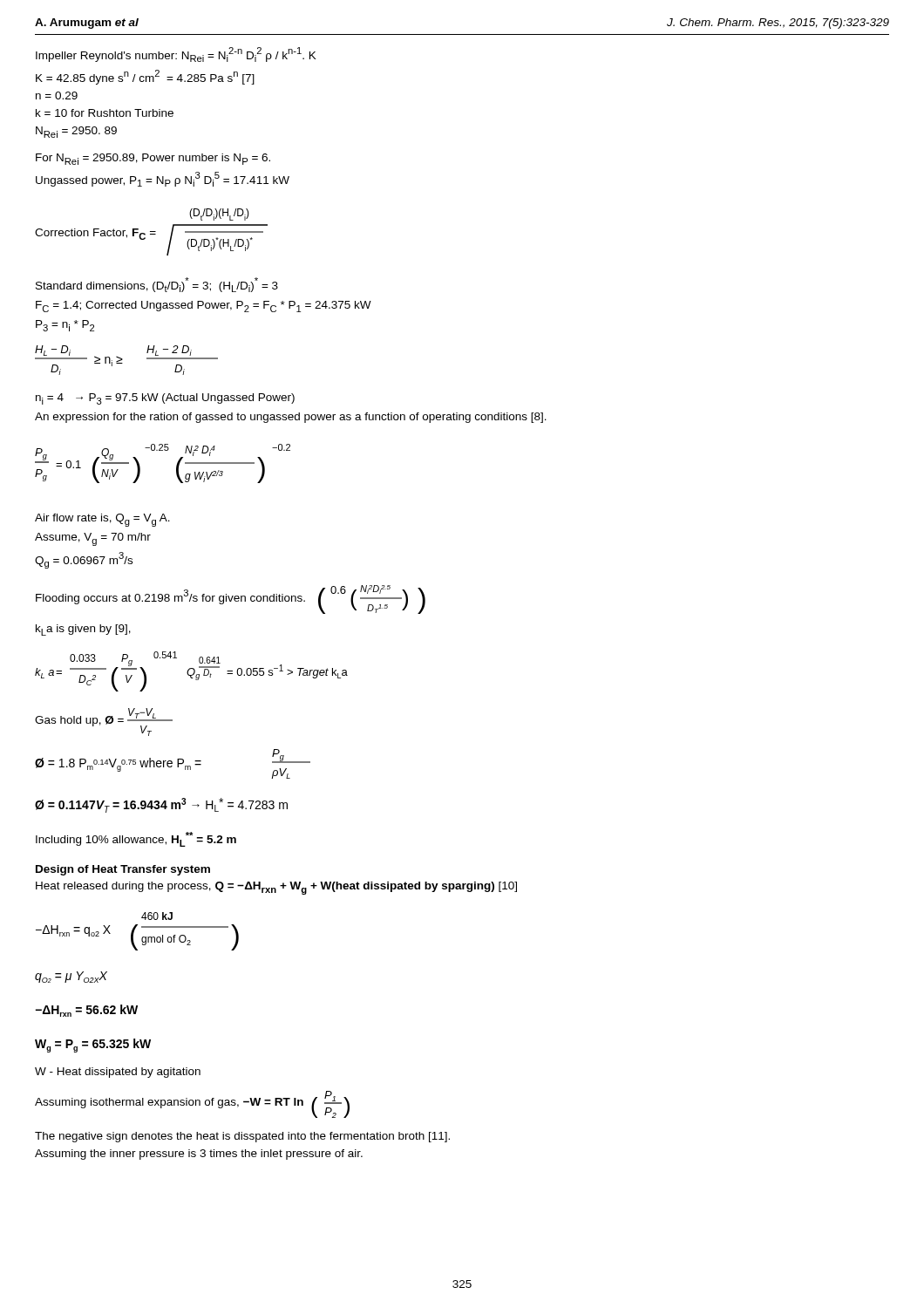Click the formula that begins "kL a = 0.033"
The height and width of the screenshot is (1308, 924).
coord(266,669)
